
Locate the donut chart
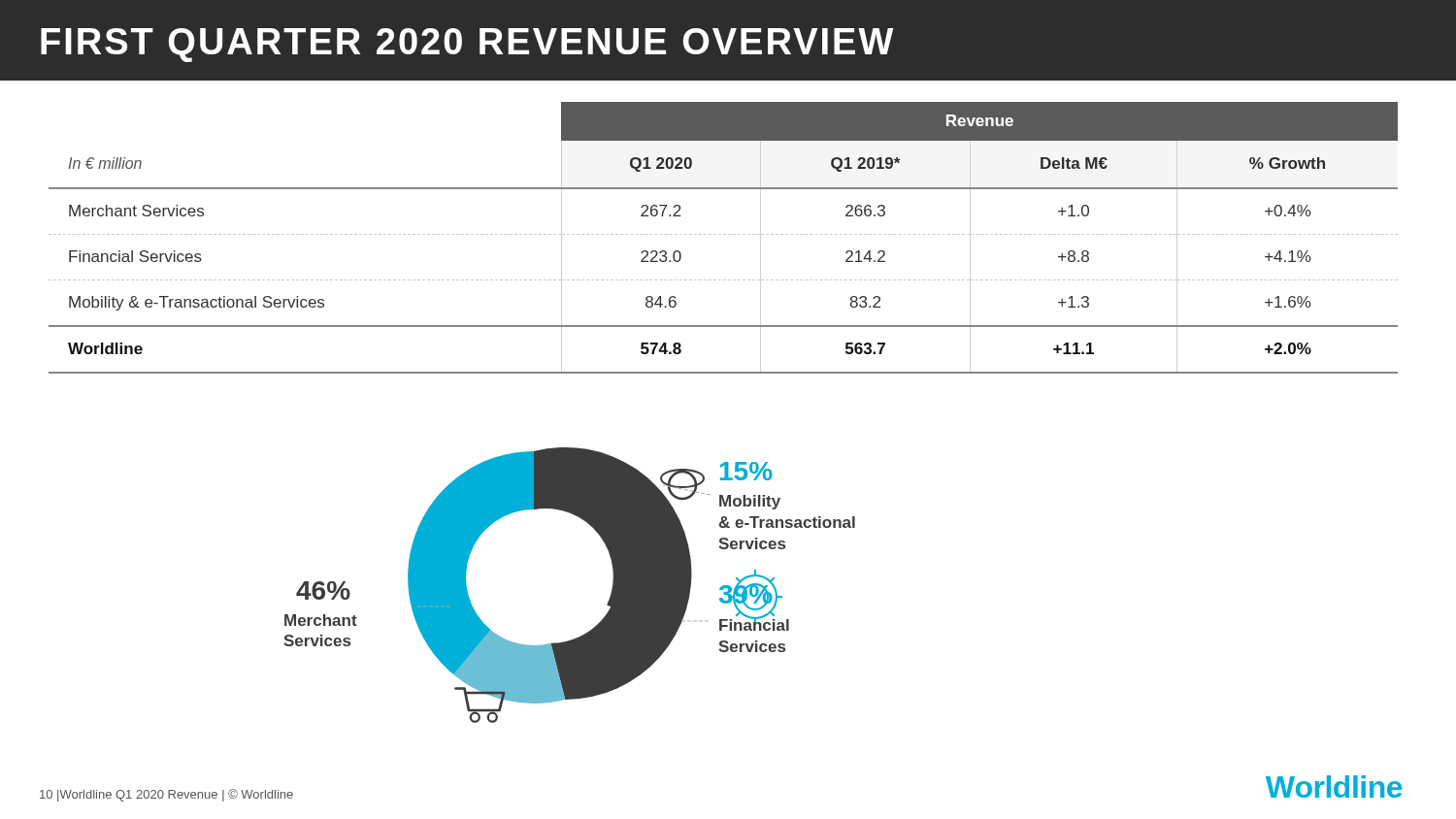pos(602,577)
